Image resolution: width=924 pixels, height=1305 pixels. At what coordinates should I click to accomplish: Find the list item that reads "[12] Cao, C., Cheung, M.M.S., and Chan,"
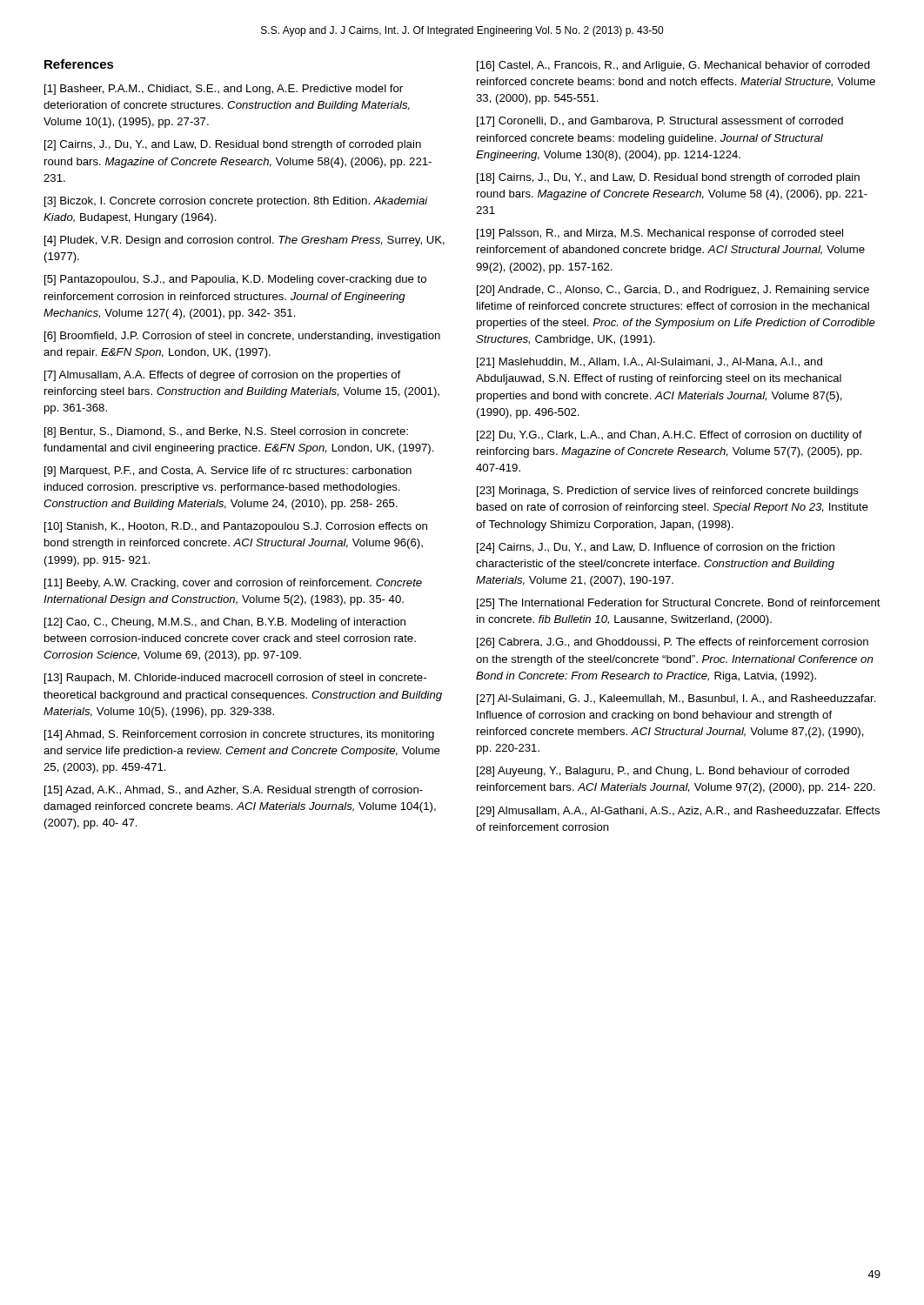coord(230,638)
